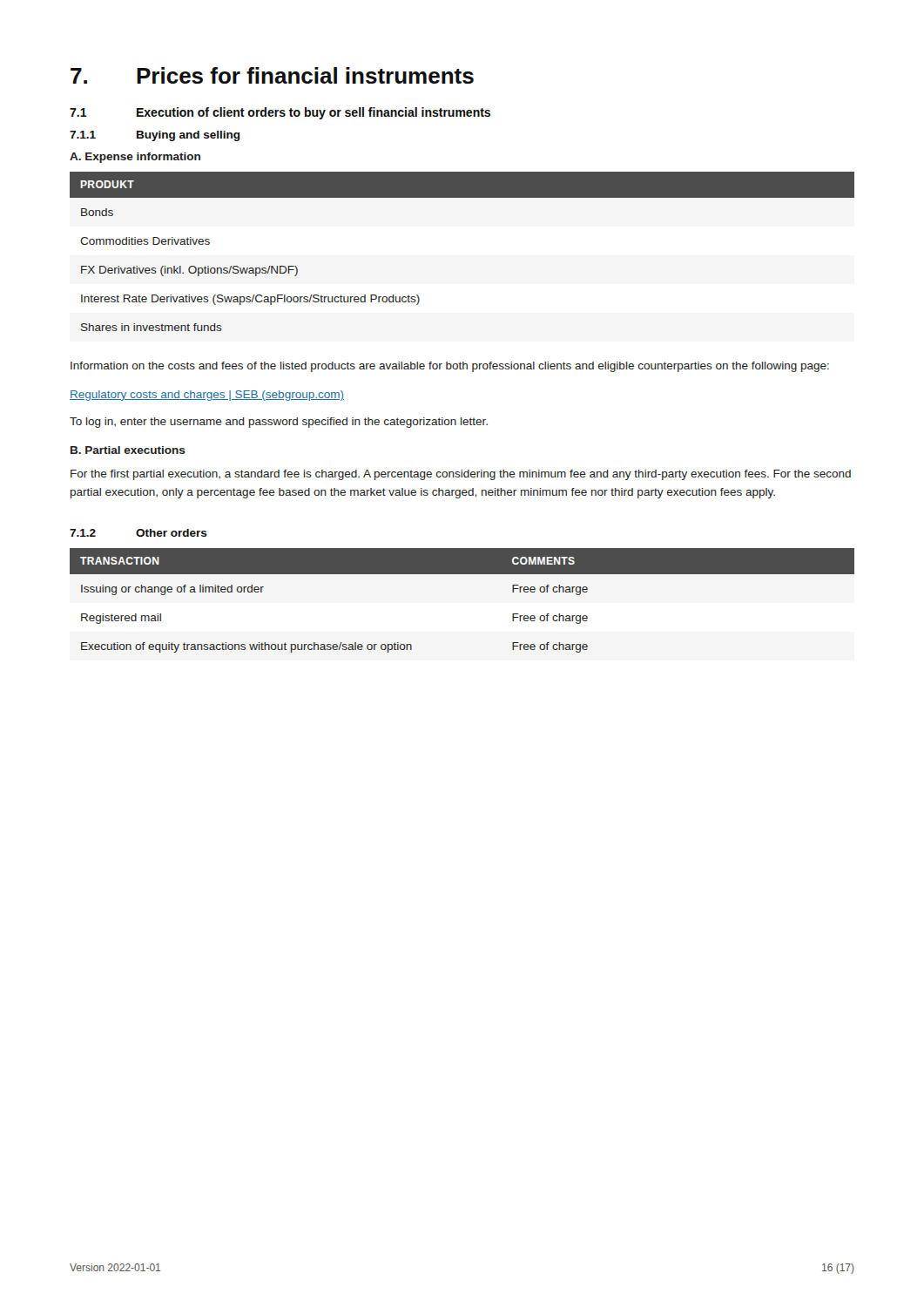The height and width of the screenshot is (1307, 924).
Task: Click on the passage starting "7.1 Execution of client orders to buy"
Action: (x=280, y=112)
